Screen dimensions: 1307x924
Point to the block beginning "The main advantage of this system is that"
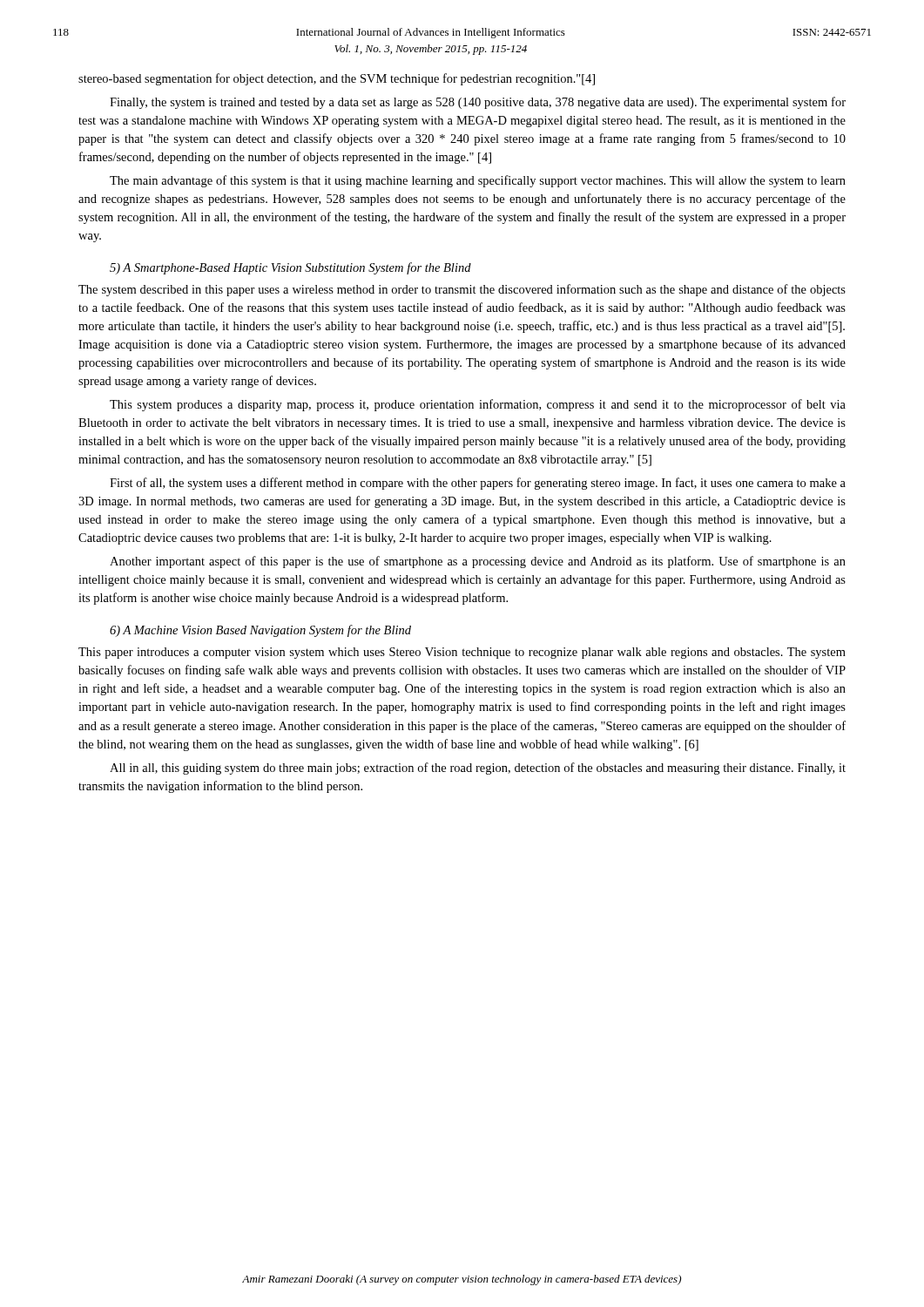pos(462,208)
